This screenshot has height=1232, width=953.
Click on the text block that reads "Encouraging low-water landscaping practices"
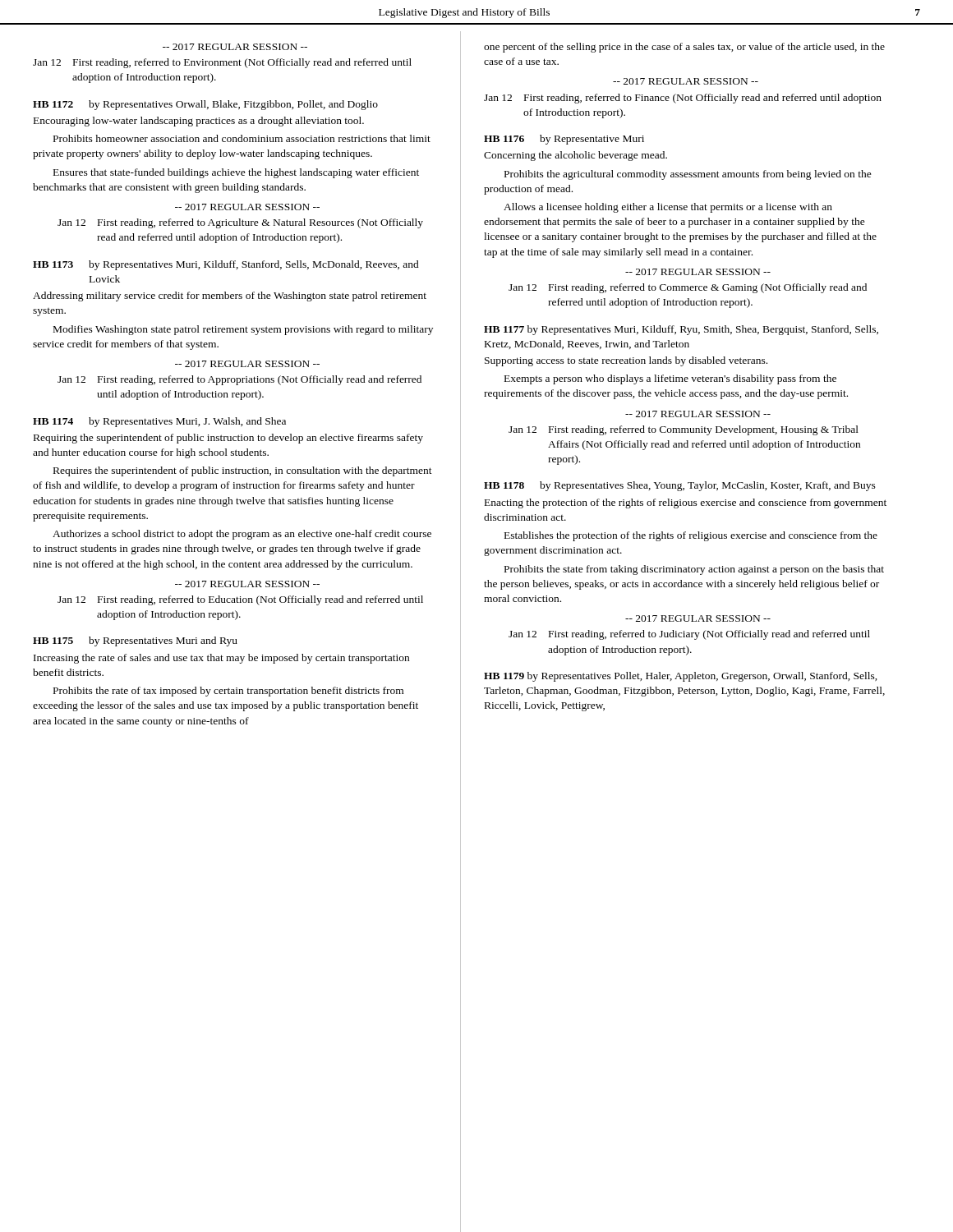click(235, 154)
